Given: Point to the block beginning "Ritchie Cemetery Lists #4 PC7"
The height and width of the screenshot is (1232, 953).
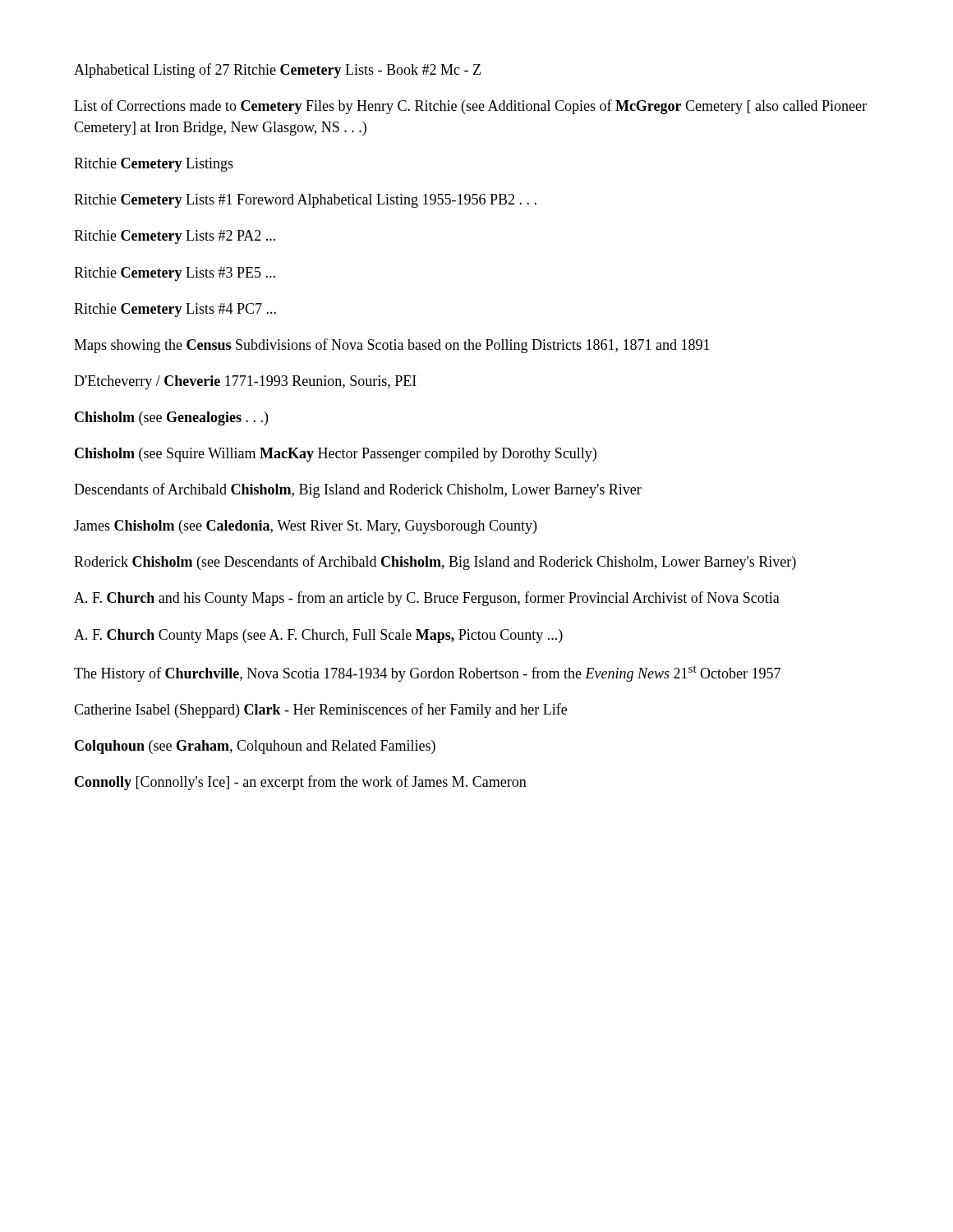Looking at the screenshot, I should point(175,309).
